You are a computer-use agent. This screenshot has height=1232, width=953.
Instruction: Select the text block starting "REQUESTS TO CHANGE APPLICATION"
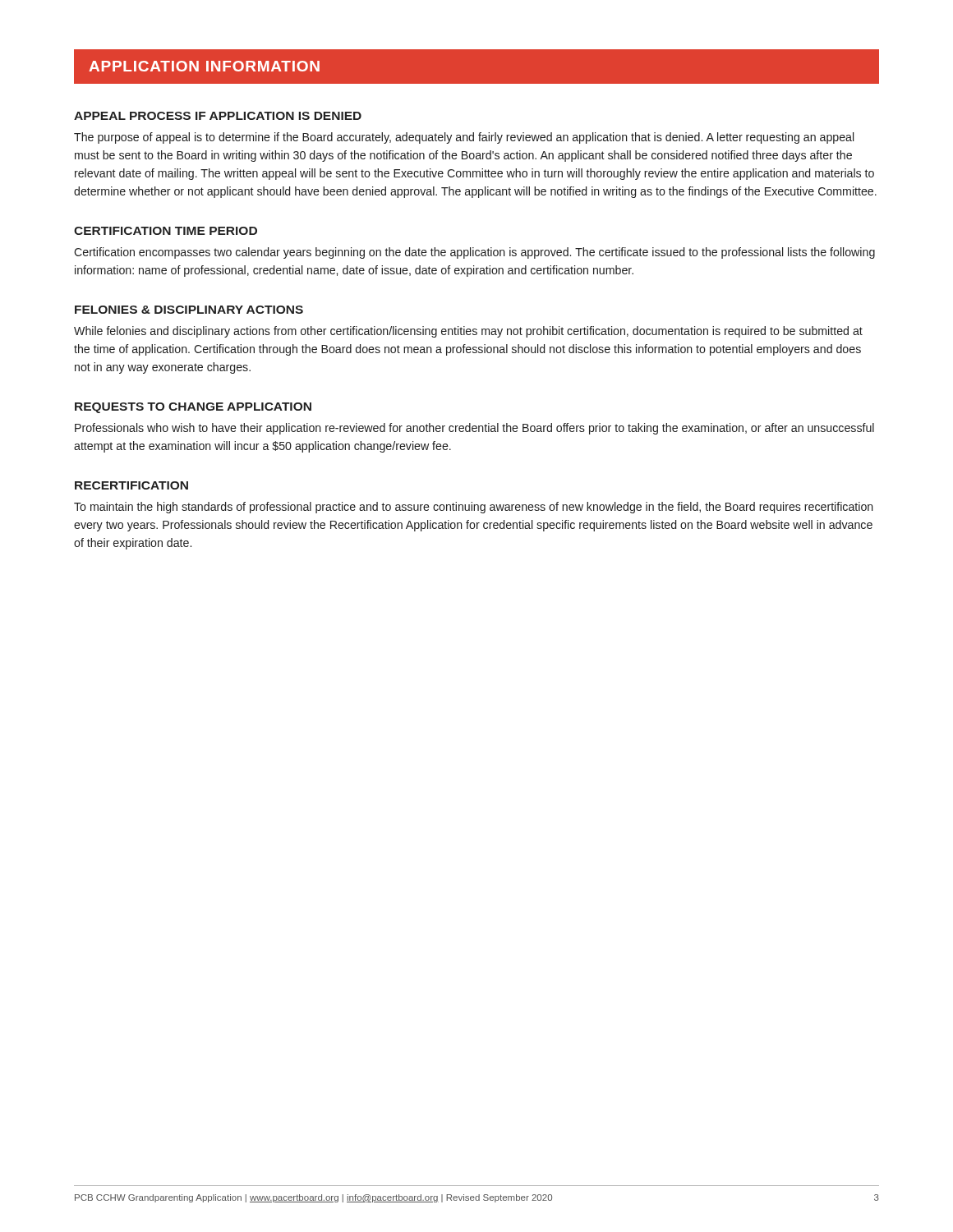click(x=193, y=408)
